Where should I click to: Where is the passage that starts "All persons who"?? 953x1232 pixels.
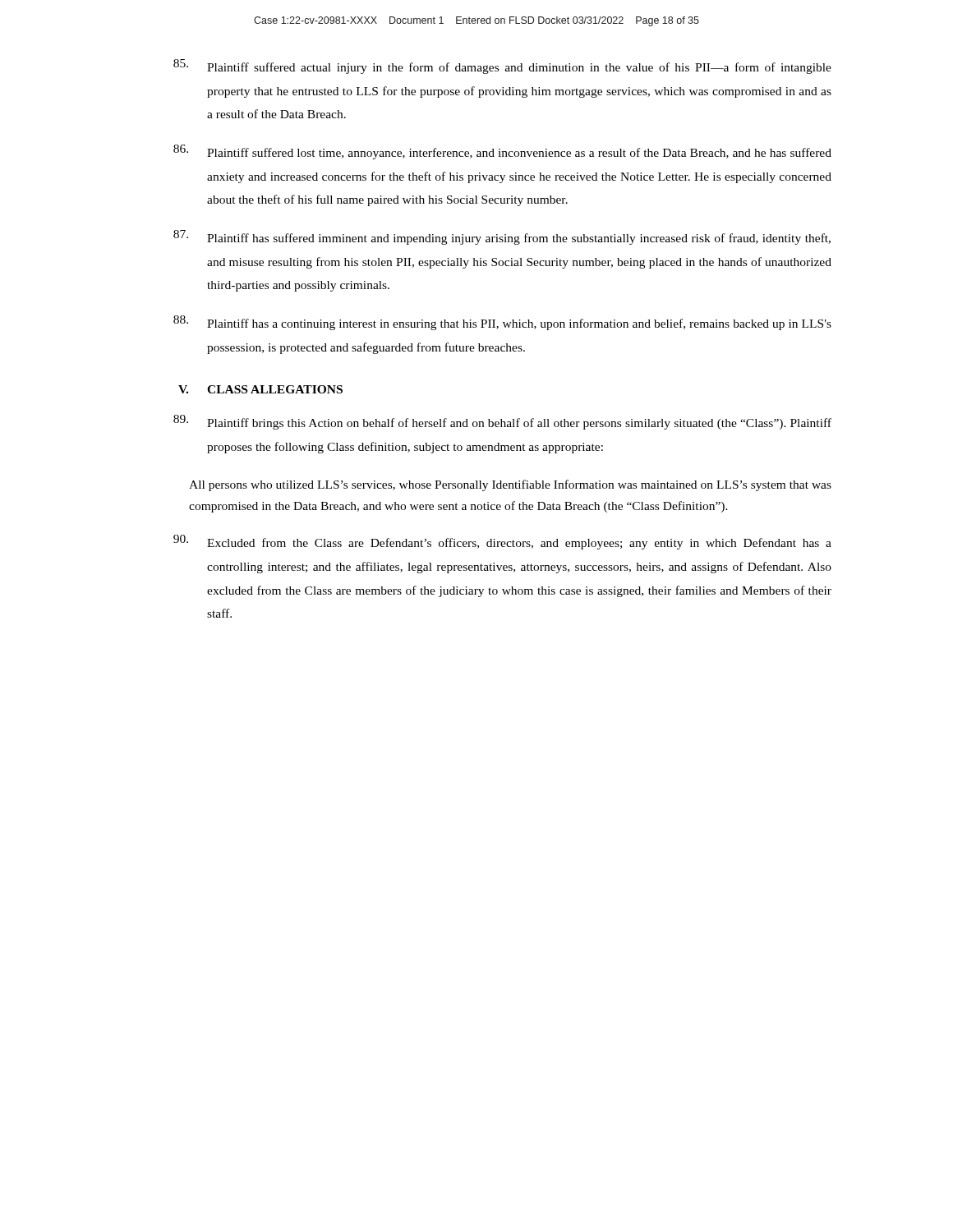(510, 495)
